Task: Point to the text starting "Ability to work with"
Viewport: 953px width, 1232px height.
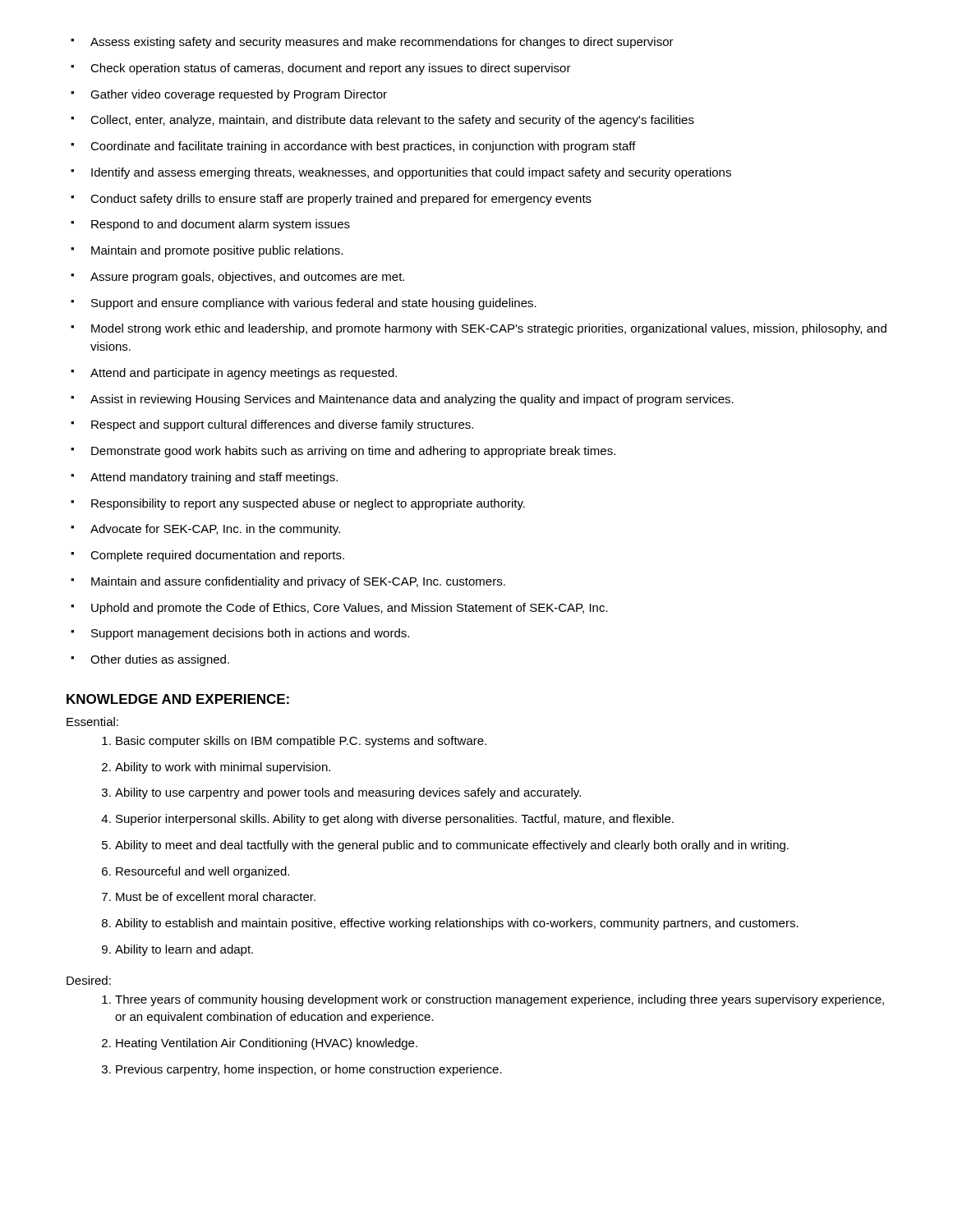Action: (223, 768)
